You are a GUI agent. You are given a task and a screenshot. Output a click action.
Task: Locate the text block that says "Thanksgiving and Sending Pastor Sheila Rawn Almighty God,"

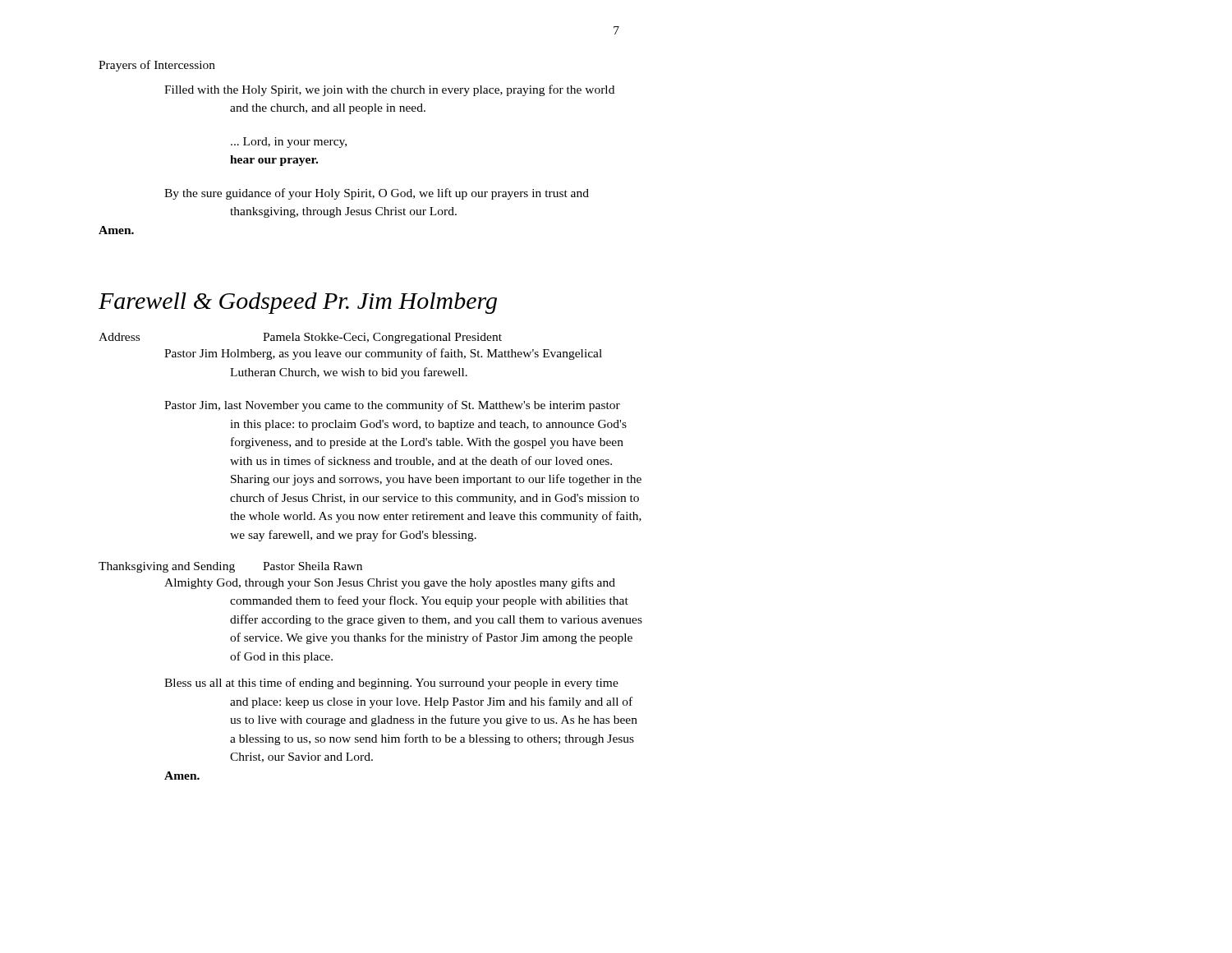(x=468, y=612)
